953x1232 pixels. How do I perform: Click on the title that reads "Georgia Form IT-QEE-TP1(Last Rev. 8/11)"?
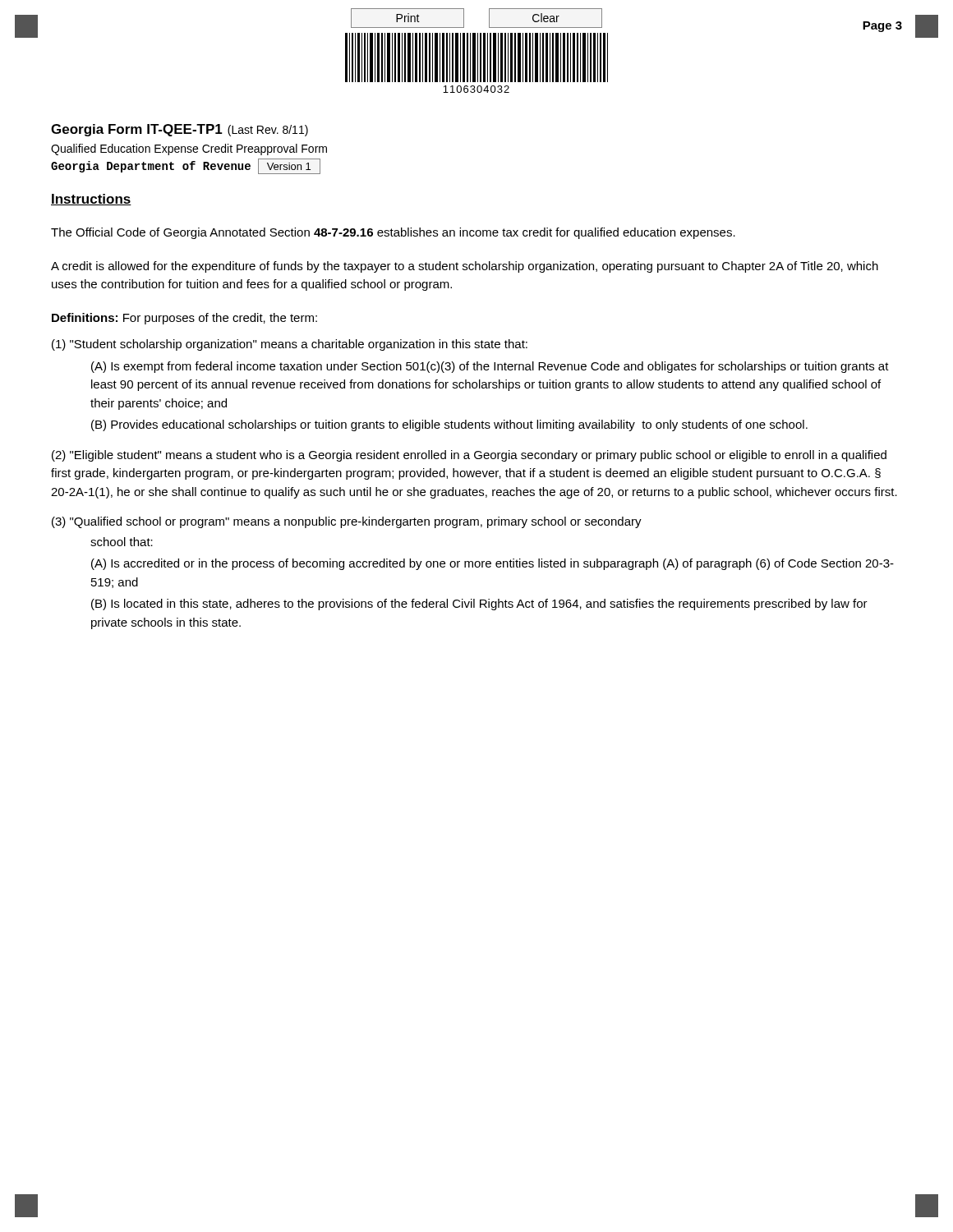click(180, 129)
